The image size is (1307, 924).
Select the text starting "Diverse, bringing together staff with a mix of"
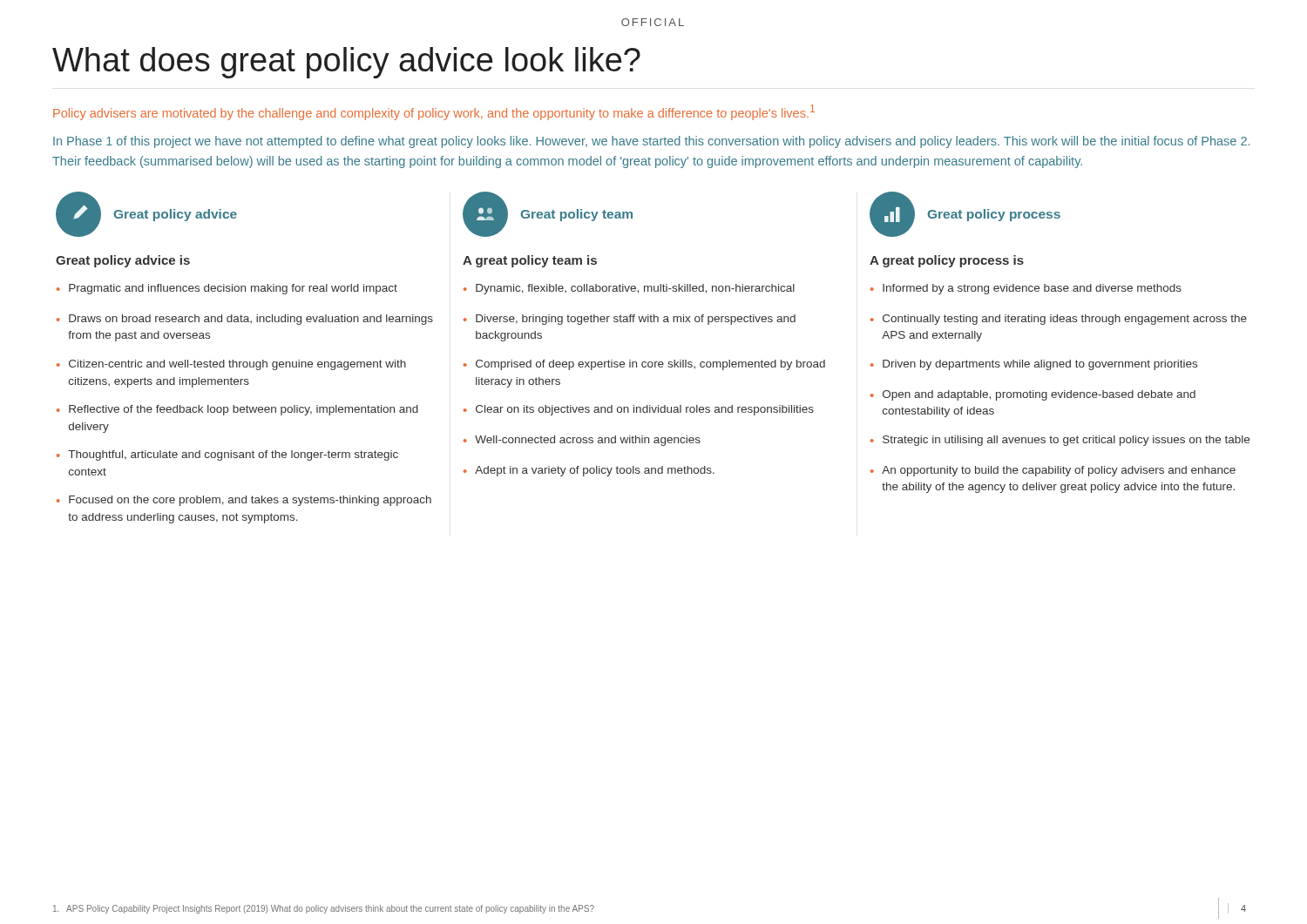pyautogui.click(x=636, y=327)
